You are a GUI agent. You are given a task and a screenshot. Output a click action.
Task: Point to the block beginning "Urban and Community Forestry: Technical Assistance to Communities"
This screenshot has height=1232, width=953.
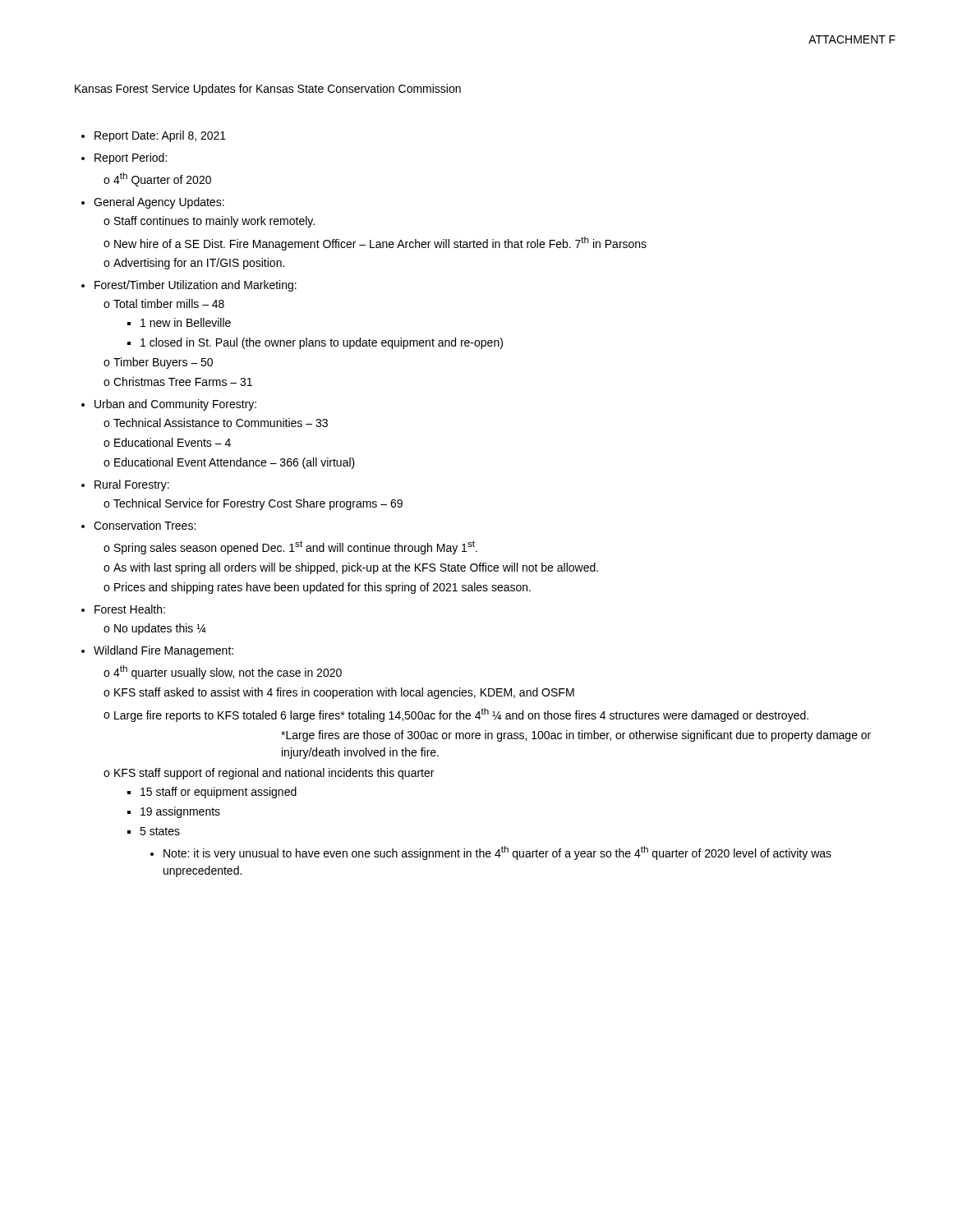pyautogui.click(x=175, y=405)
